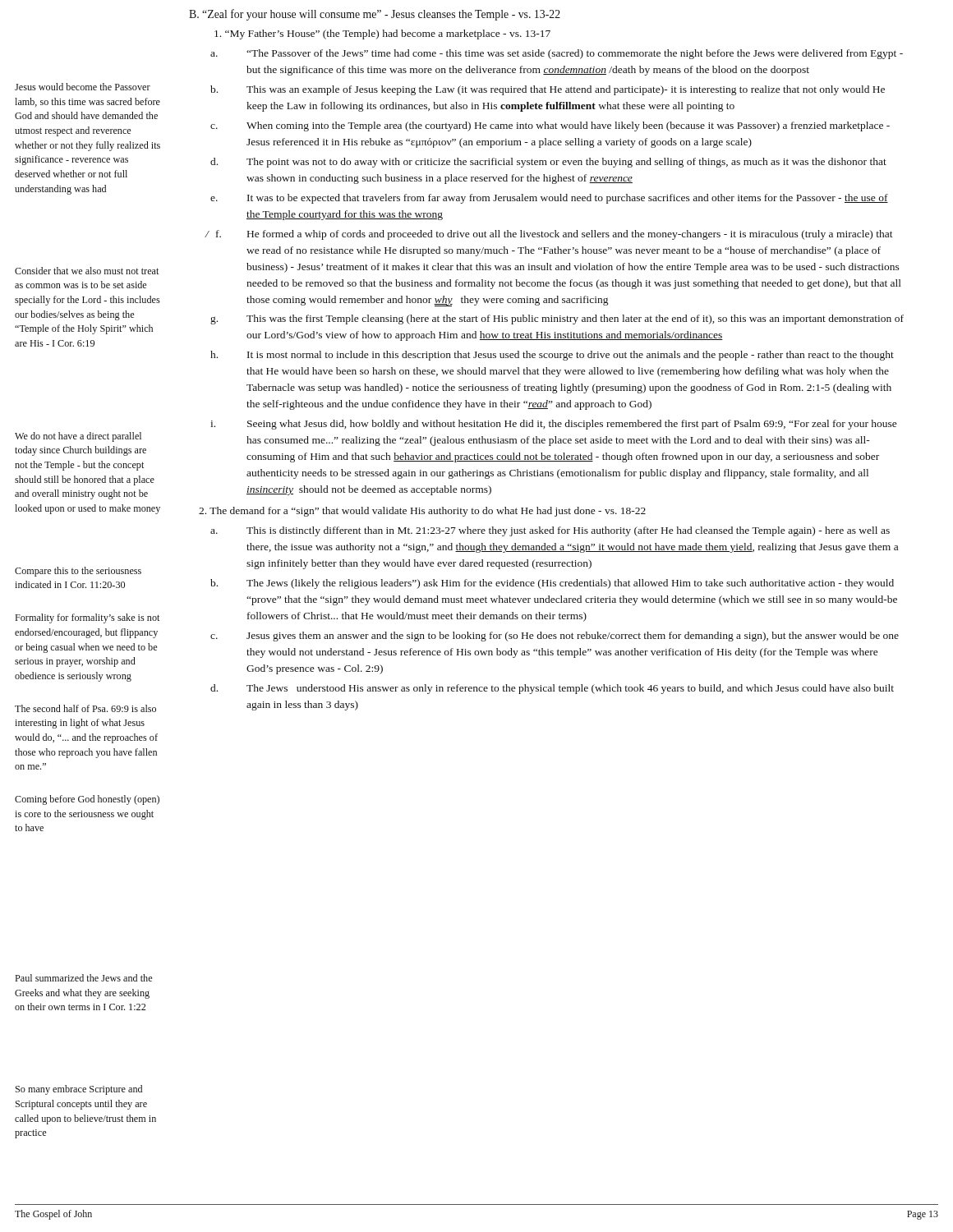Select the text block starting "1. “My Father’s House” (the Temple)"
The width and height of the screenshot is (953, 1232).
pos(382,33)
